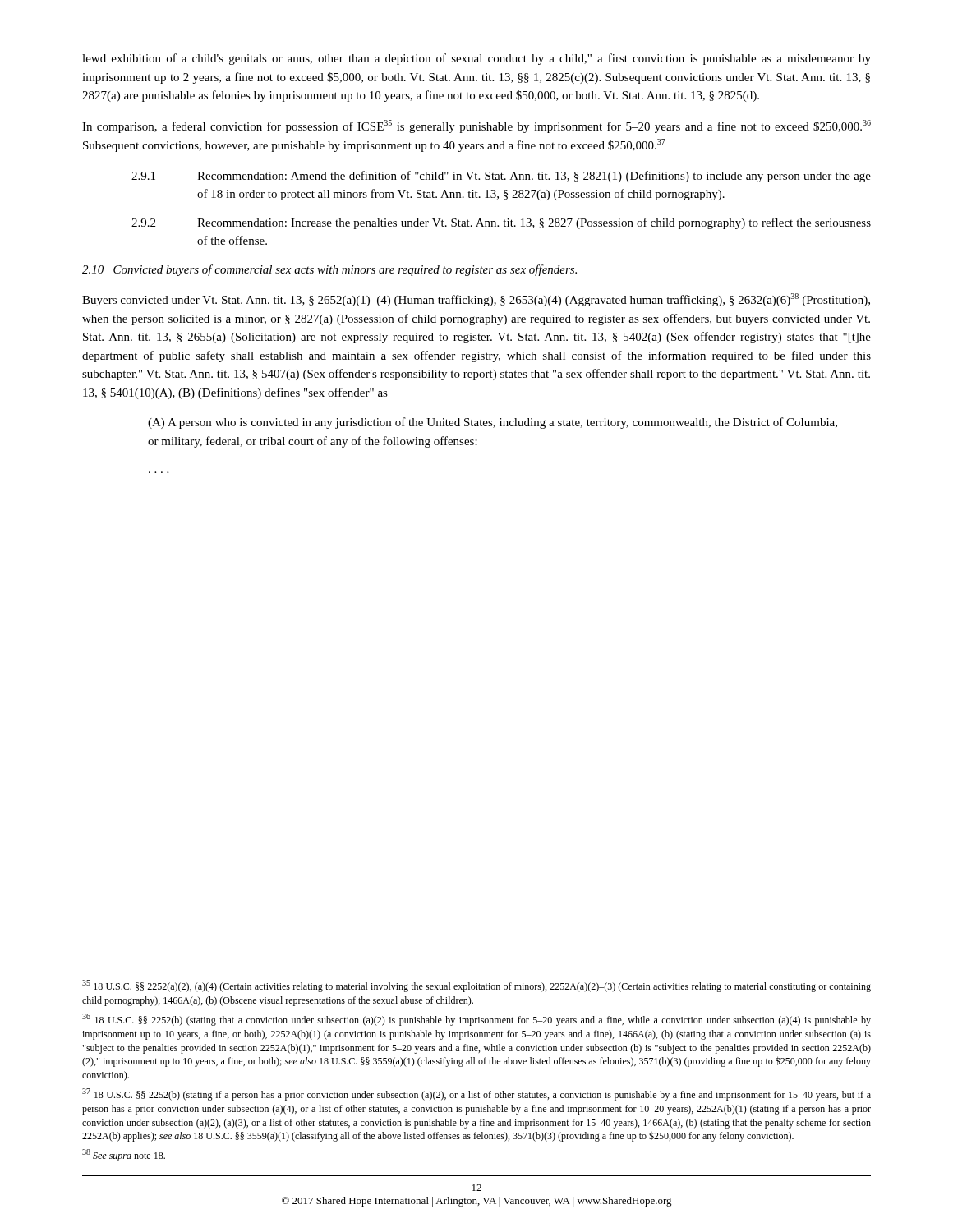
Task: Navigate to the text starting "36 18 U.S.C. §§ 2252(b)"
Action: pos(476,1047)
